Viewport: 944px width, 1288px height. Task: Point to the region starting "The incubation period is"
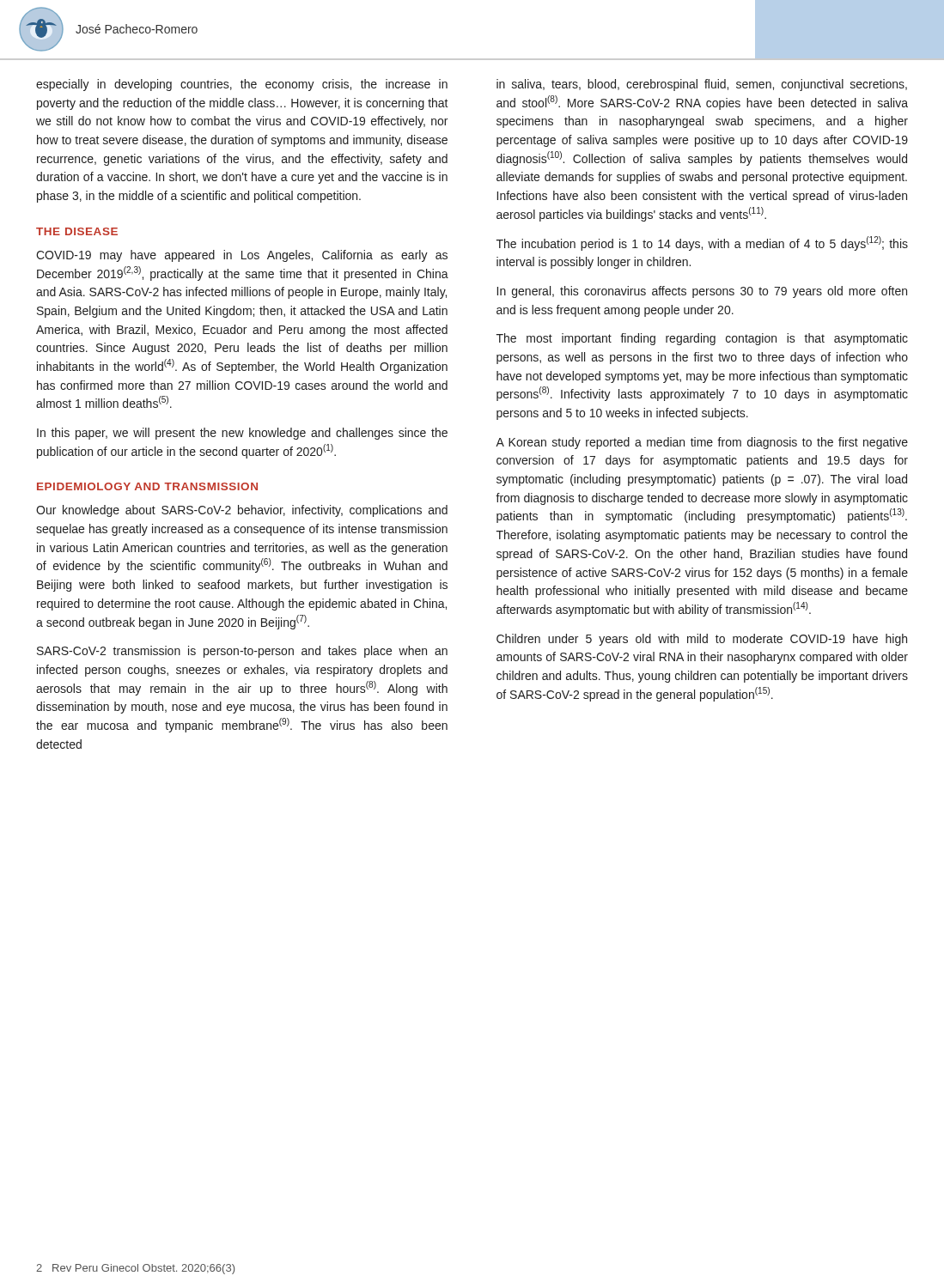702,252
